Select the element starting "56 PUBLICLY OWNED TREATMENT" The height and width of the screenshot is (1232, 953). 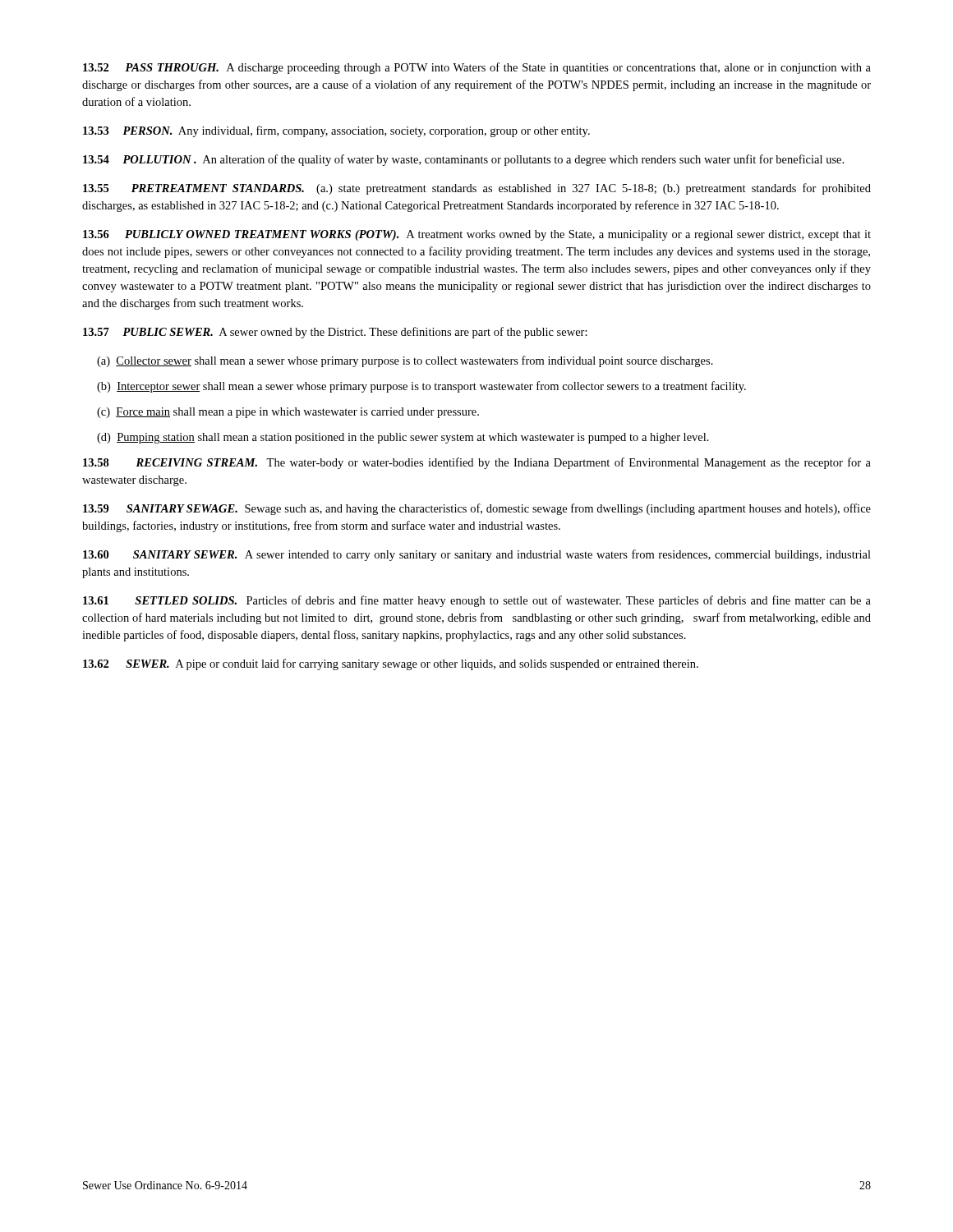pyautogui.click(x=476, y=269)
